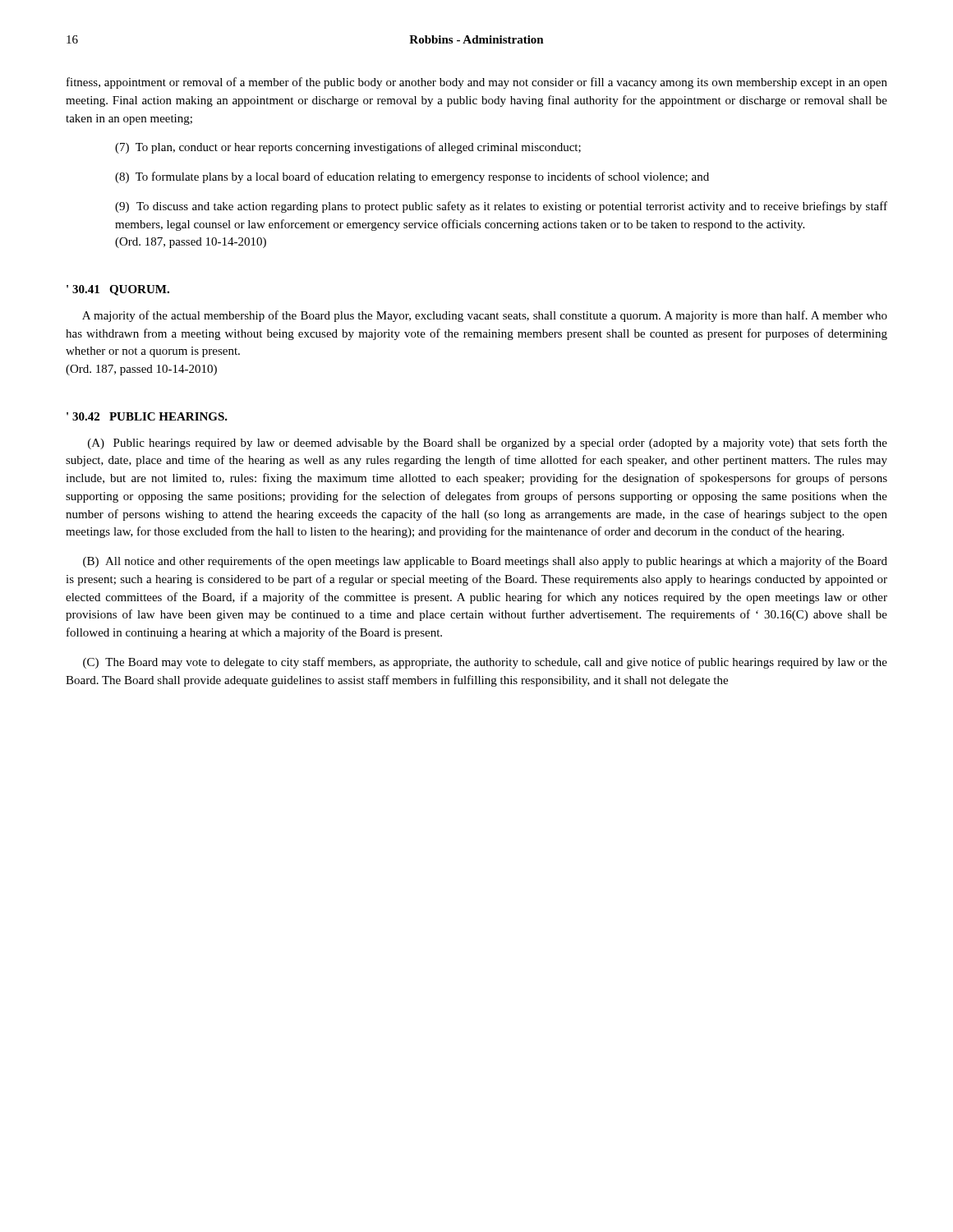
Task: Navigate to the passage starting "' 30.41 QUORUM."
Action: coord(118,289)
